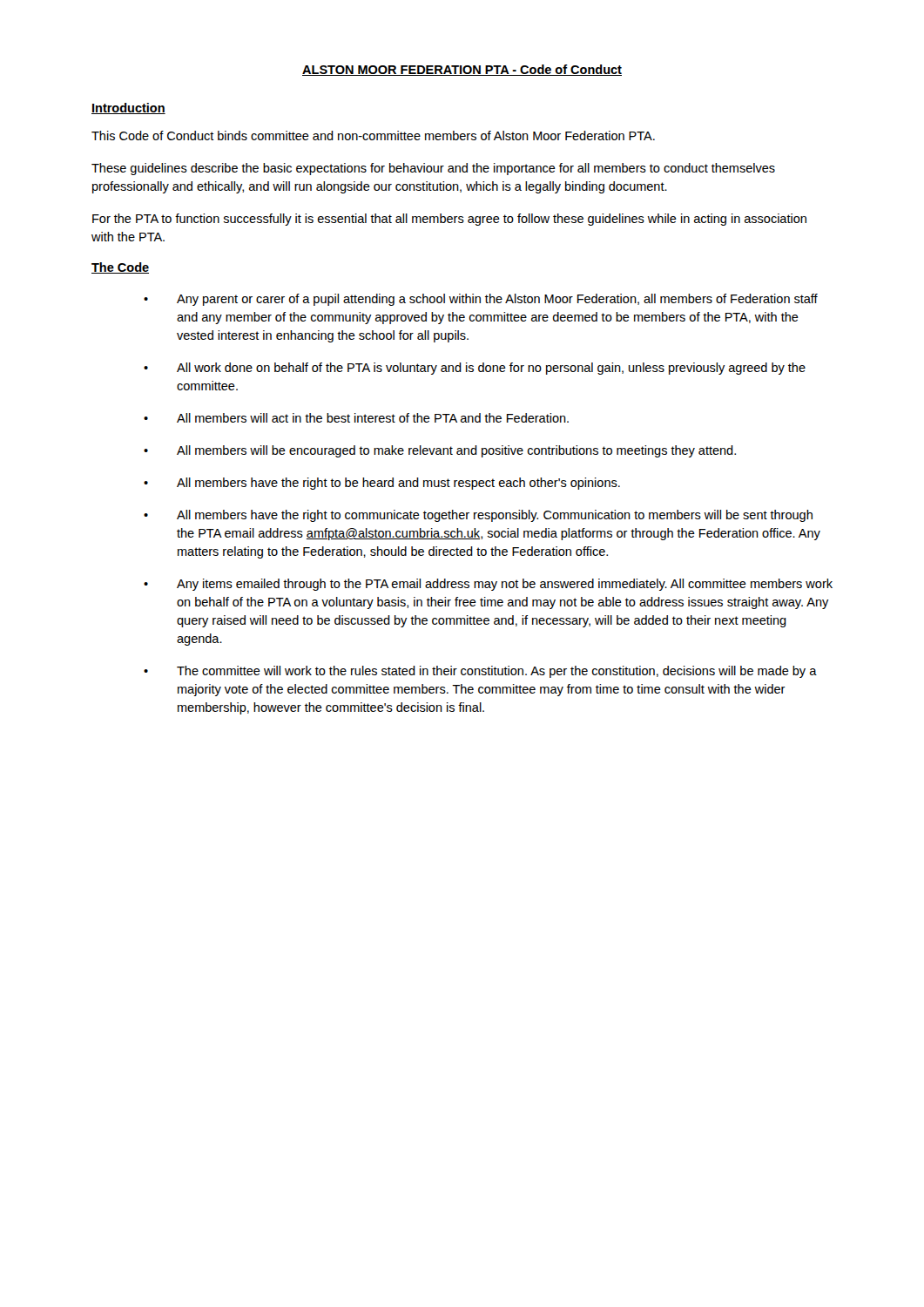
Task: Locate the list item containing "• Any parent"
Action: pyautogui.click(x=462, y=318)
